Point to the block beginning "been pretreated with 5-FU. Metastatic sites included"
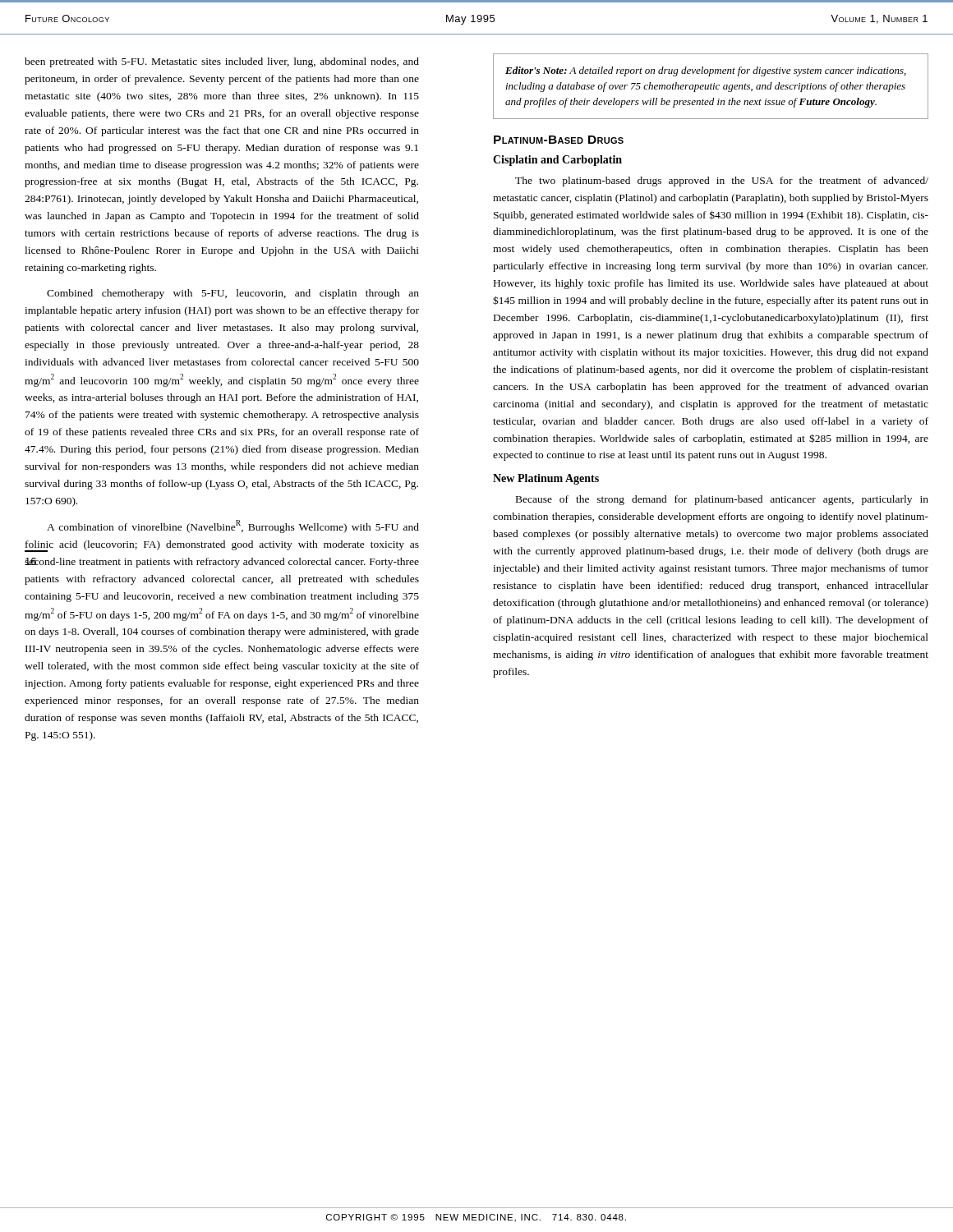The image size is (953, 1232). tap(222, 165)
